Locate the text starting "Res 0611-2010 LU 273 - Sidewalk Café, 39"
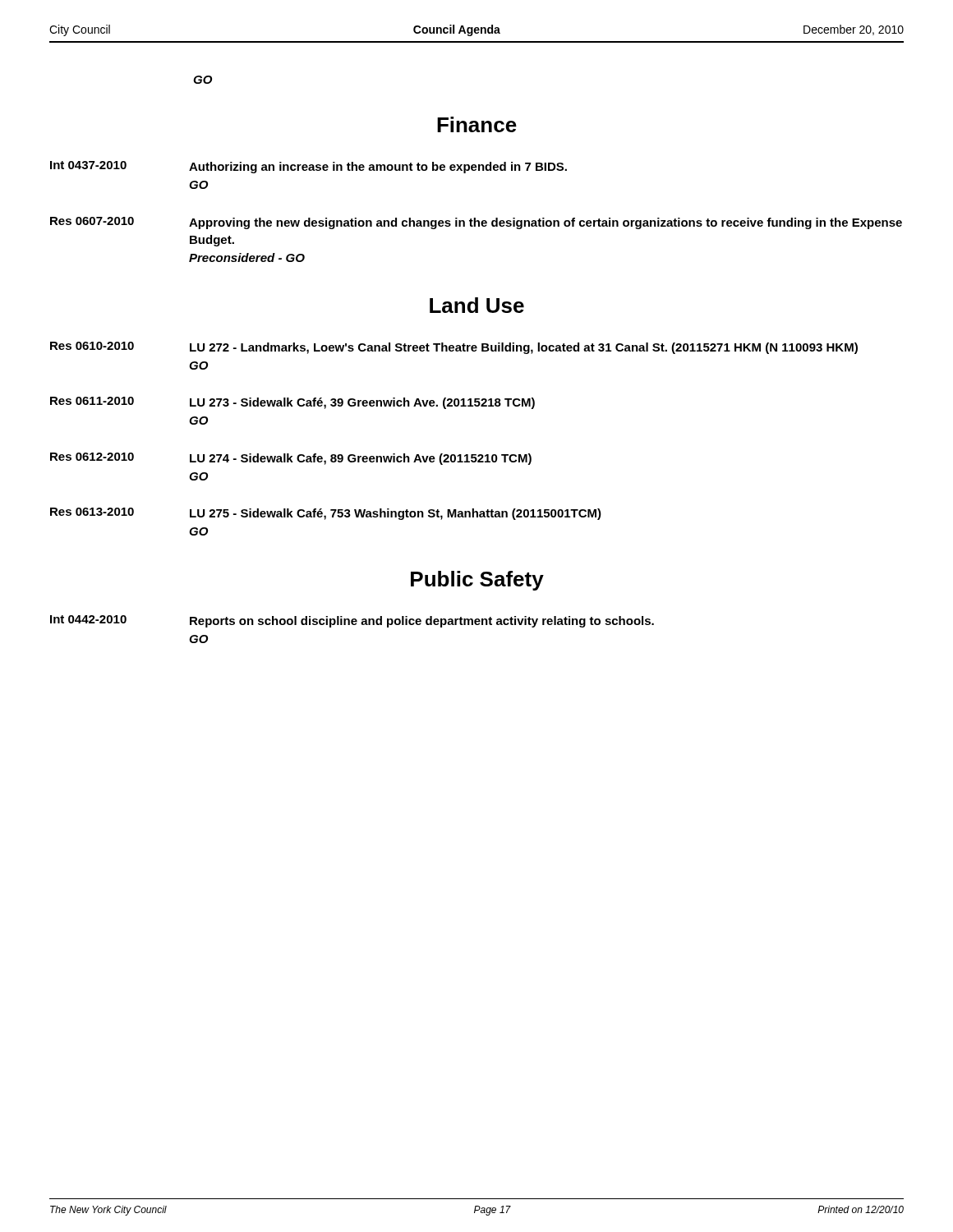 click(476, 411)
